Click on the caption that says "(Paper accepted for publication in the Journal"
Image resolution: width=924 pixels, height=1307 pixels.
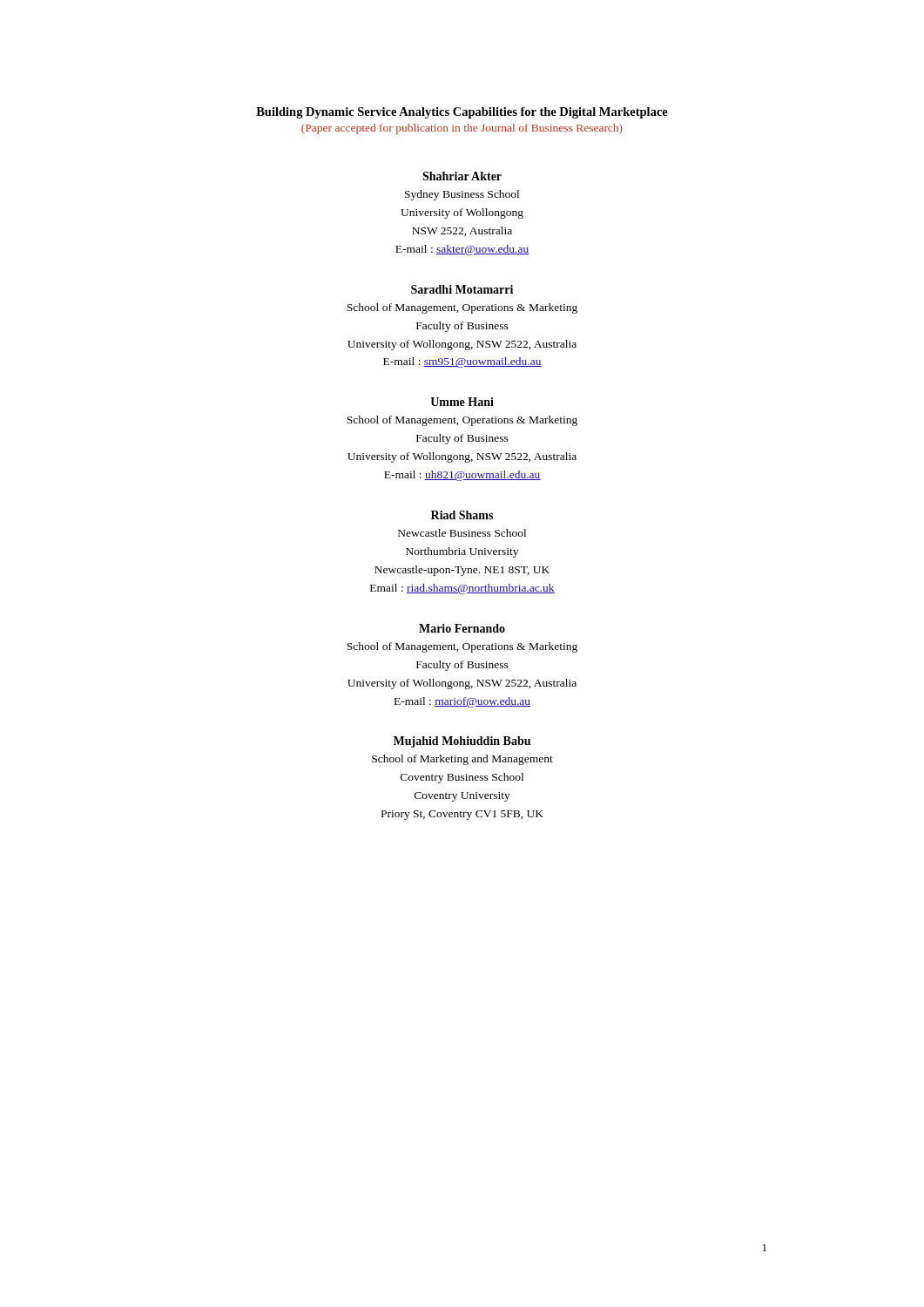pos(462,128)
